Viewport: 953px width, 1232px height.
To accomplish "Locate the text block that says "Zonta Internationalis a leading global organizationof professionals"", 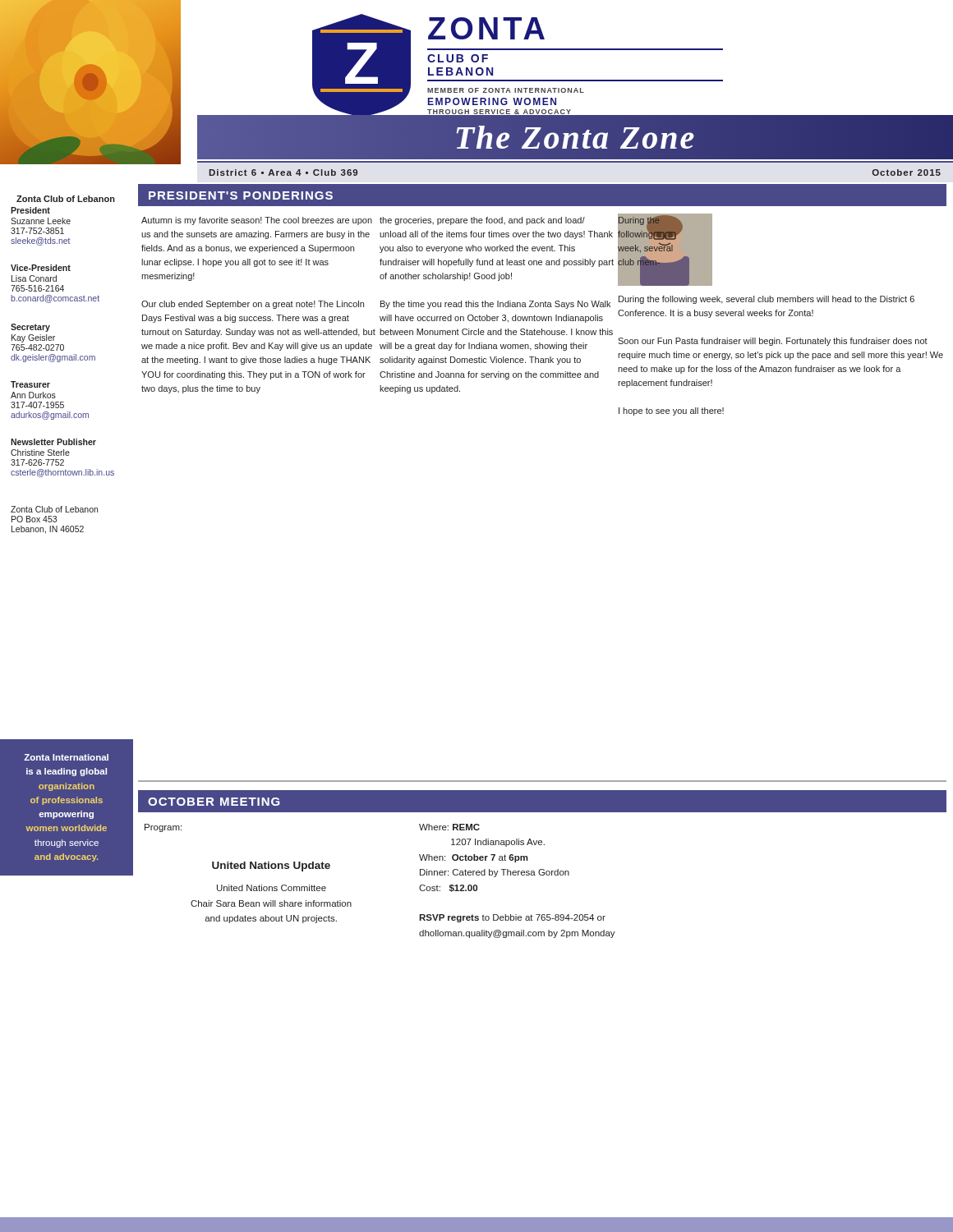I will pyautogui.click(x=67, y=807).
